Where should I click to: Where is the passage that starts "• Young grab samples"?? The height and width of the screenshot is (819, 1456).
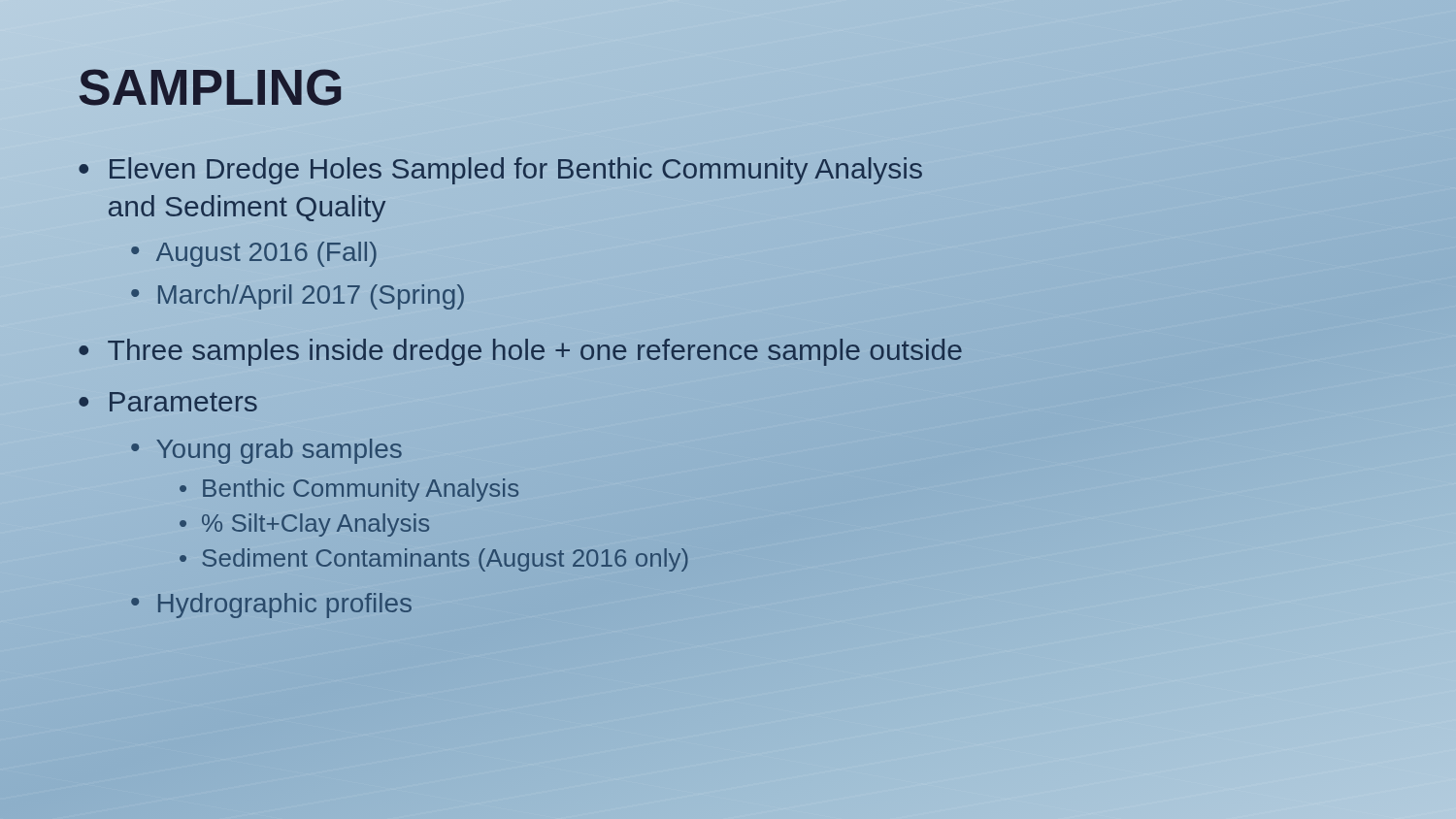pyautogui.click(x=410, y=504)
